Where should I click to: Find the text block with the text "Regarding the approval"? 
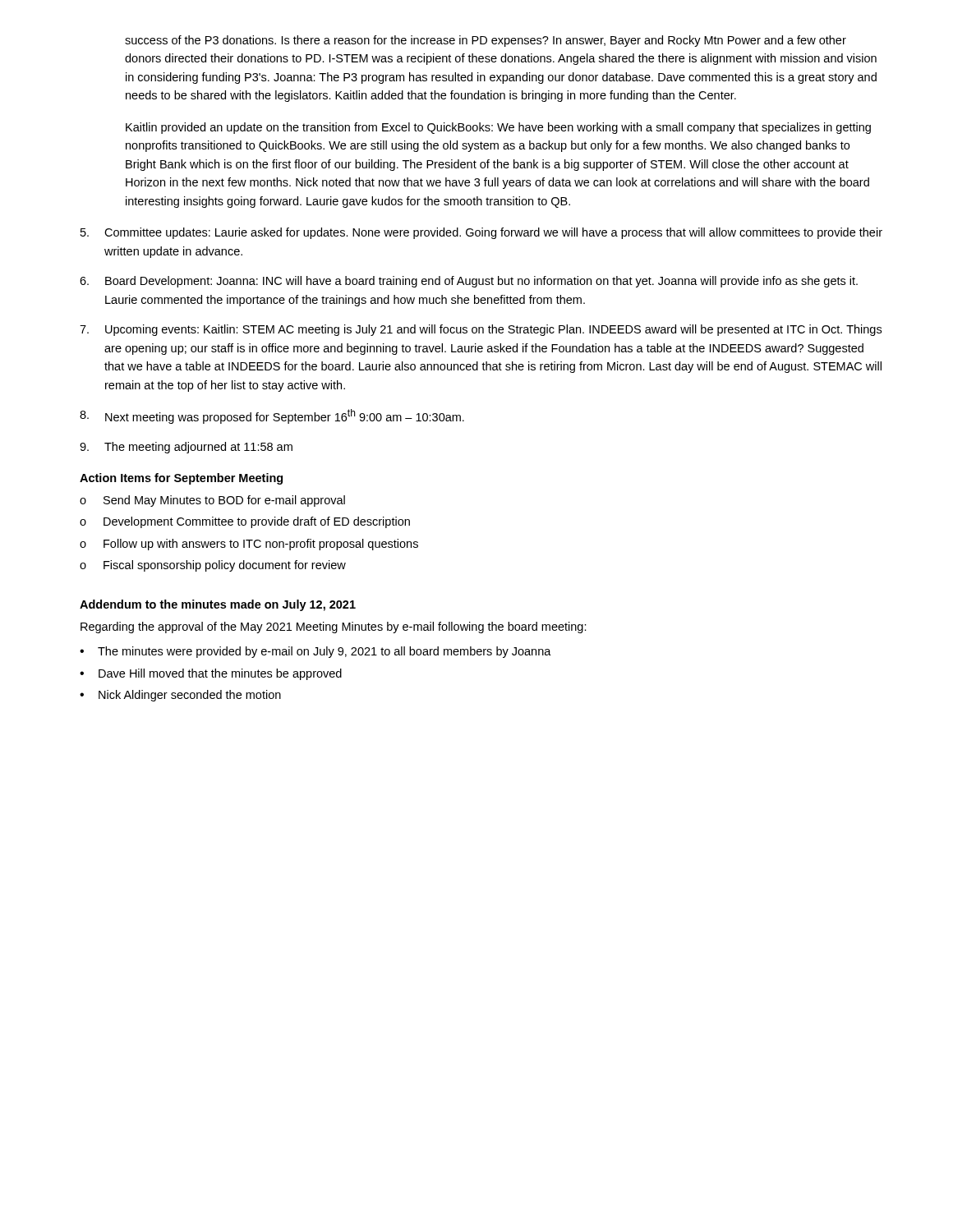[333, 626]
